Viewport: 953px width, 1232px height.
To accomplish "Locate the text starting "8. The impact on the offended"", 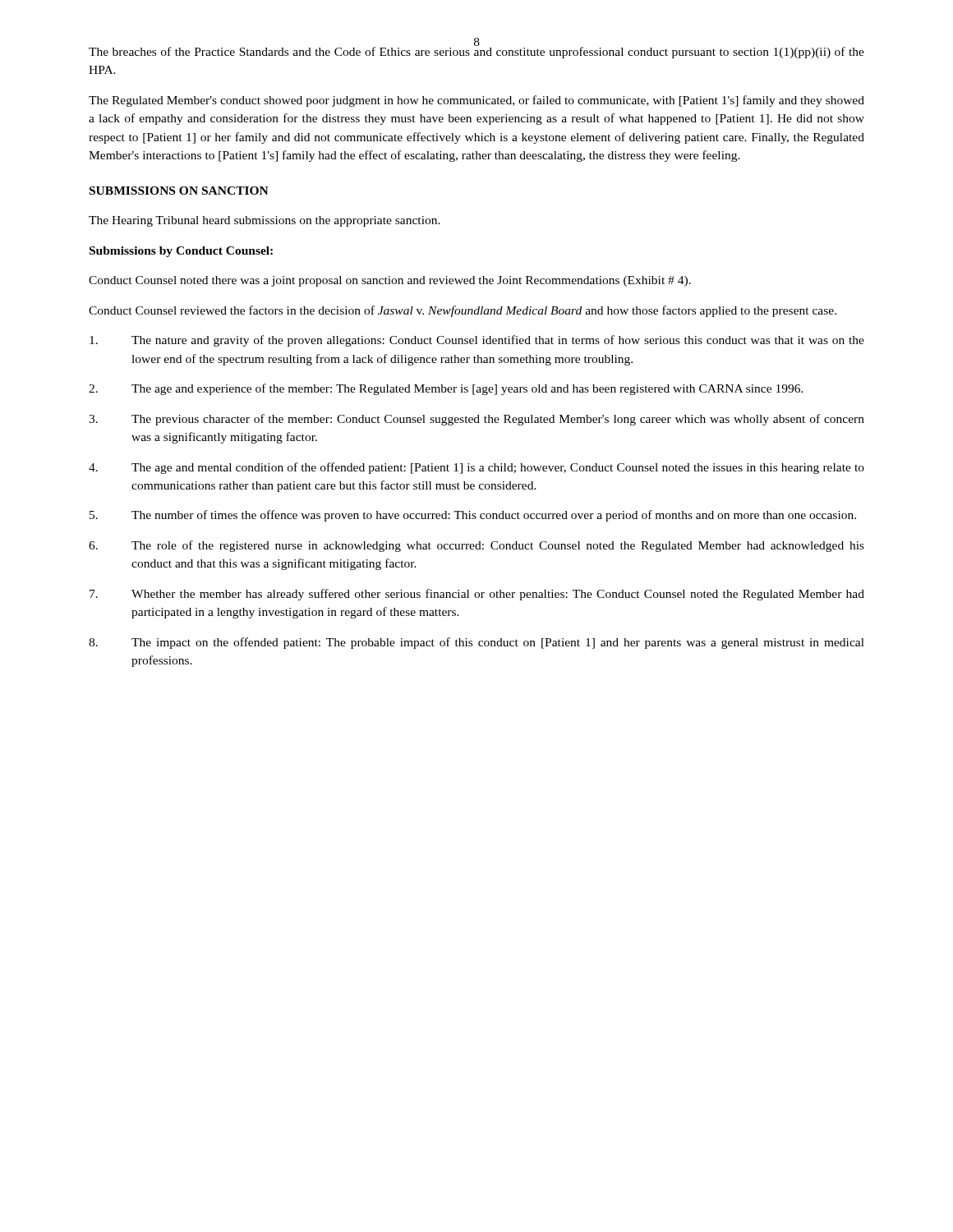I will [x=476, y=652].
